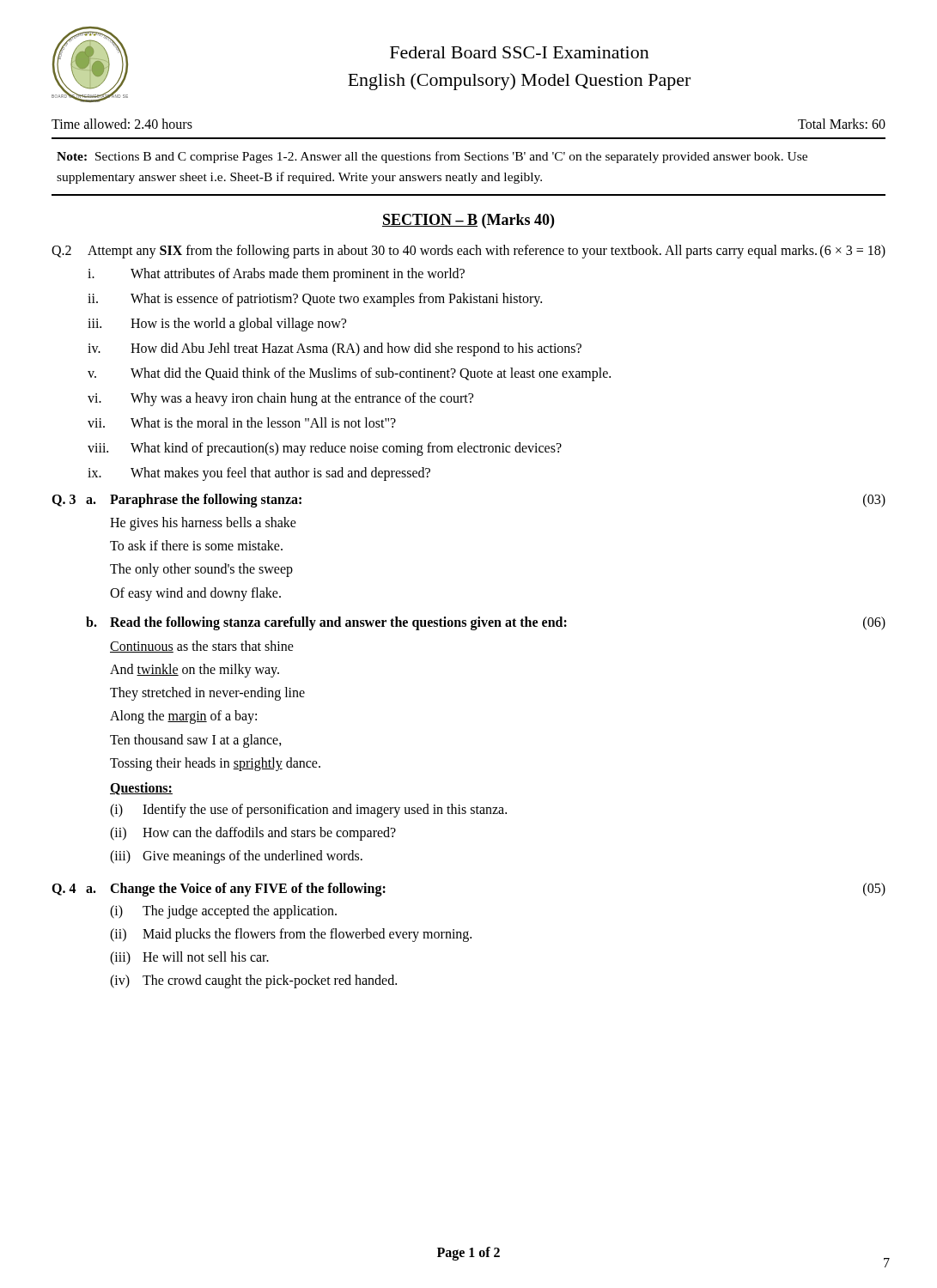Viewport: 937px width, 1288px height.
Task: Locate the text starting "Q.2 Attempt any SIX"
Action: pos(468,251)
